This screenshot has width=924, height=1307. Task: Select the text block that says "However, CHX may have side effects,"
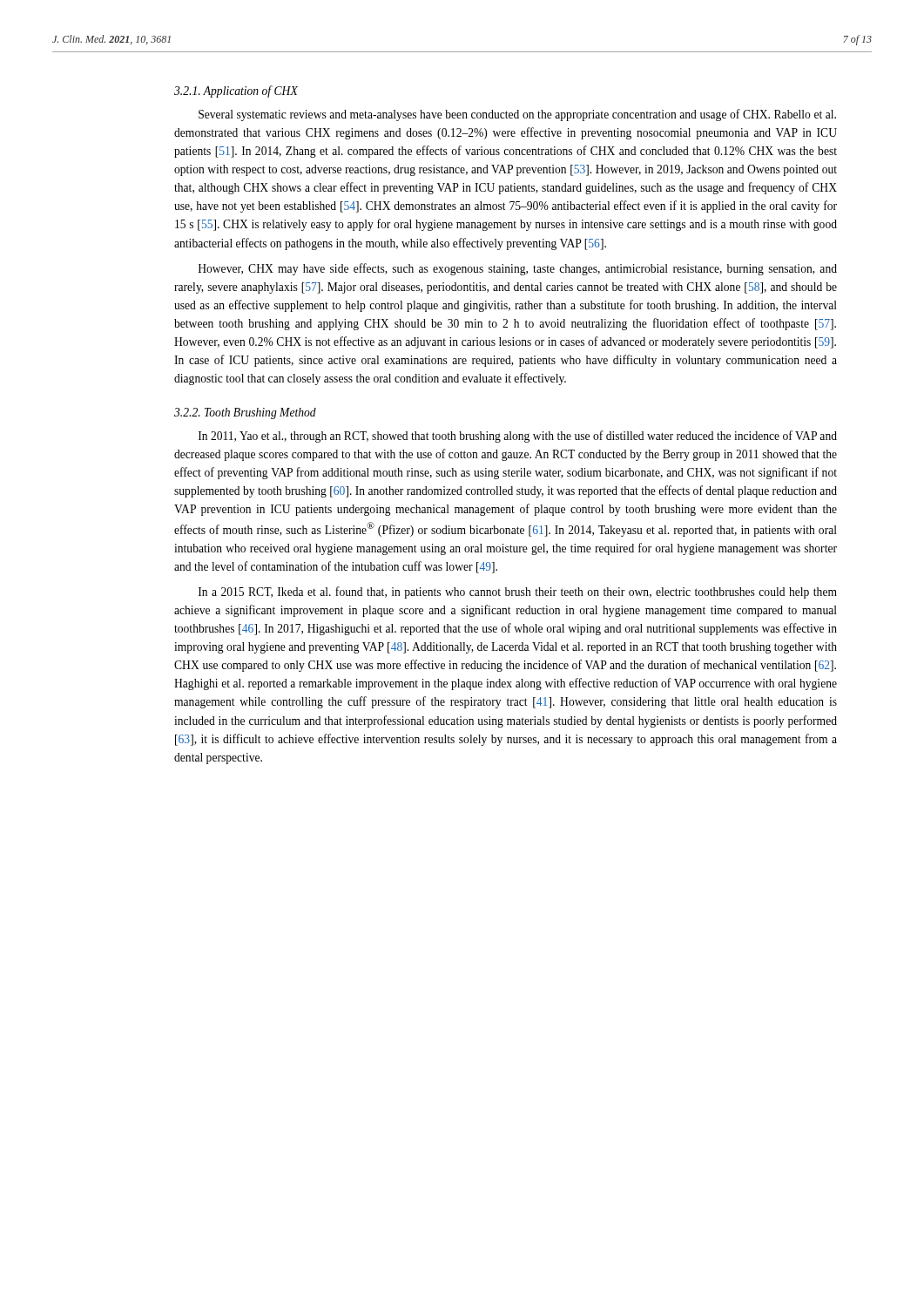(506, 323)
